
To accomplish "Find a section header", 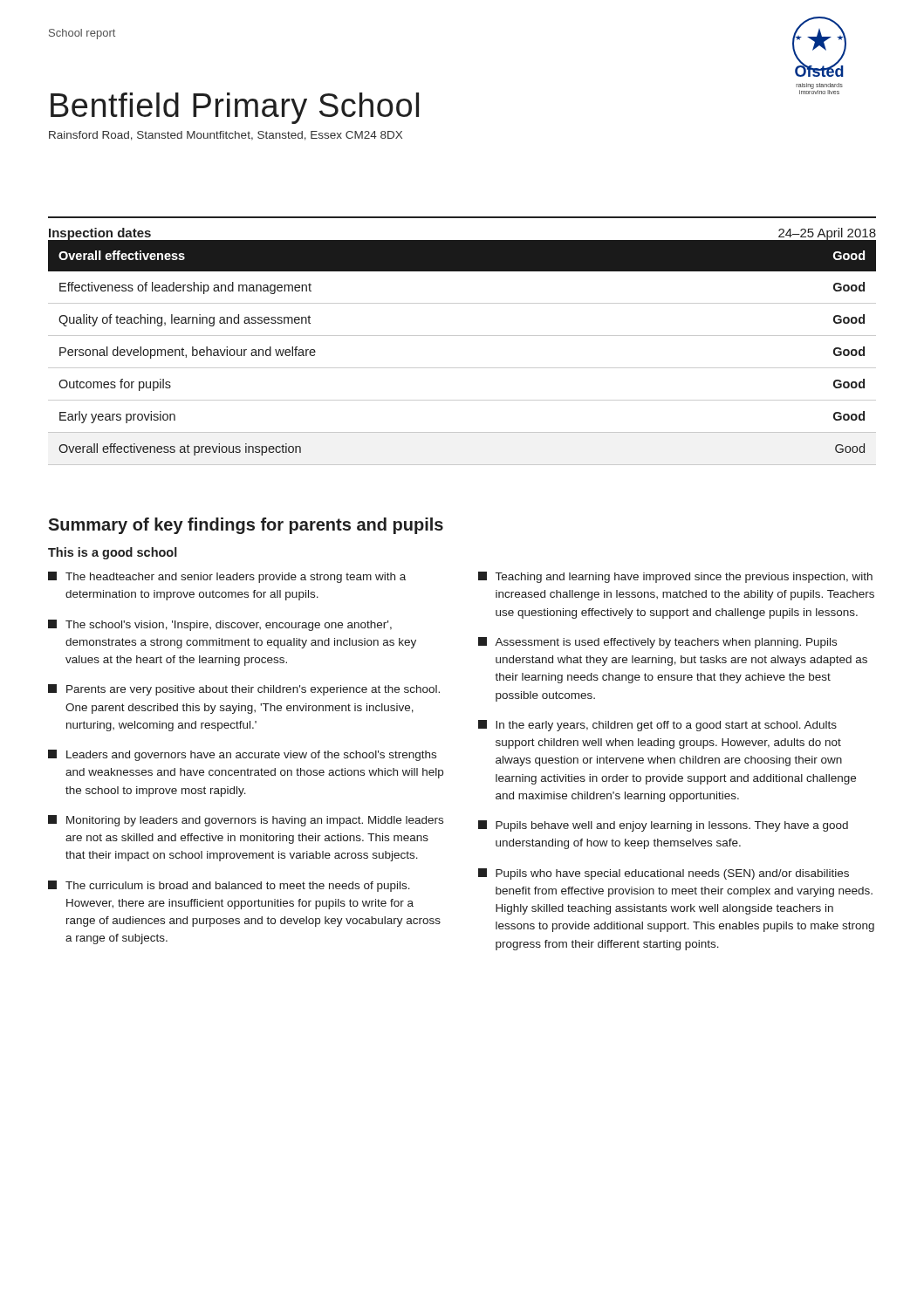I will [246, 524].
